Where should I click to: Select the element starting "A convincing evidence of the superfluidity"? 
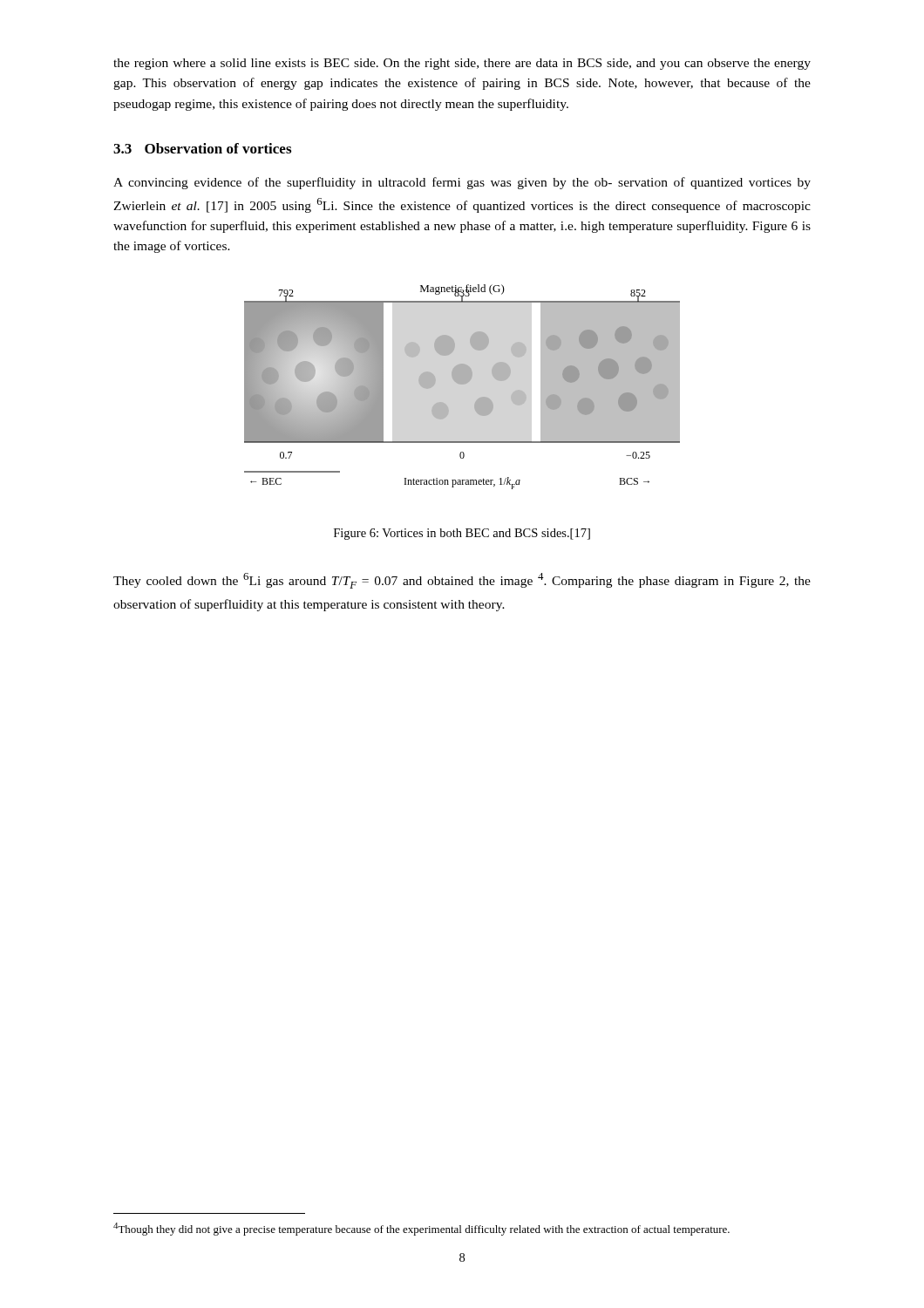pos(462,214)
